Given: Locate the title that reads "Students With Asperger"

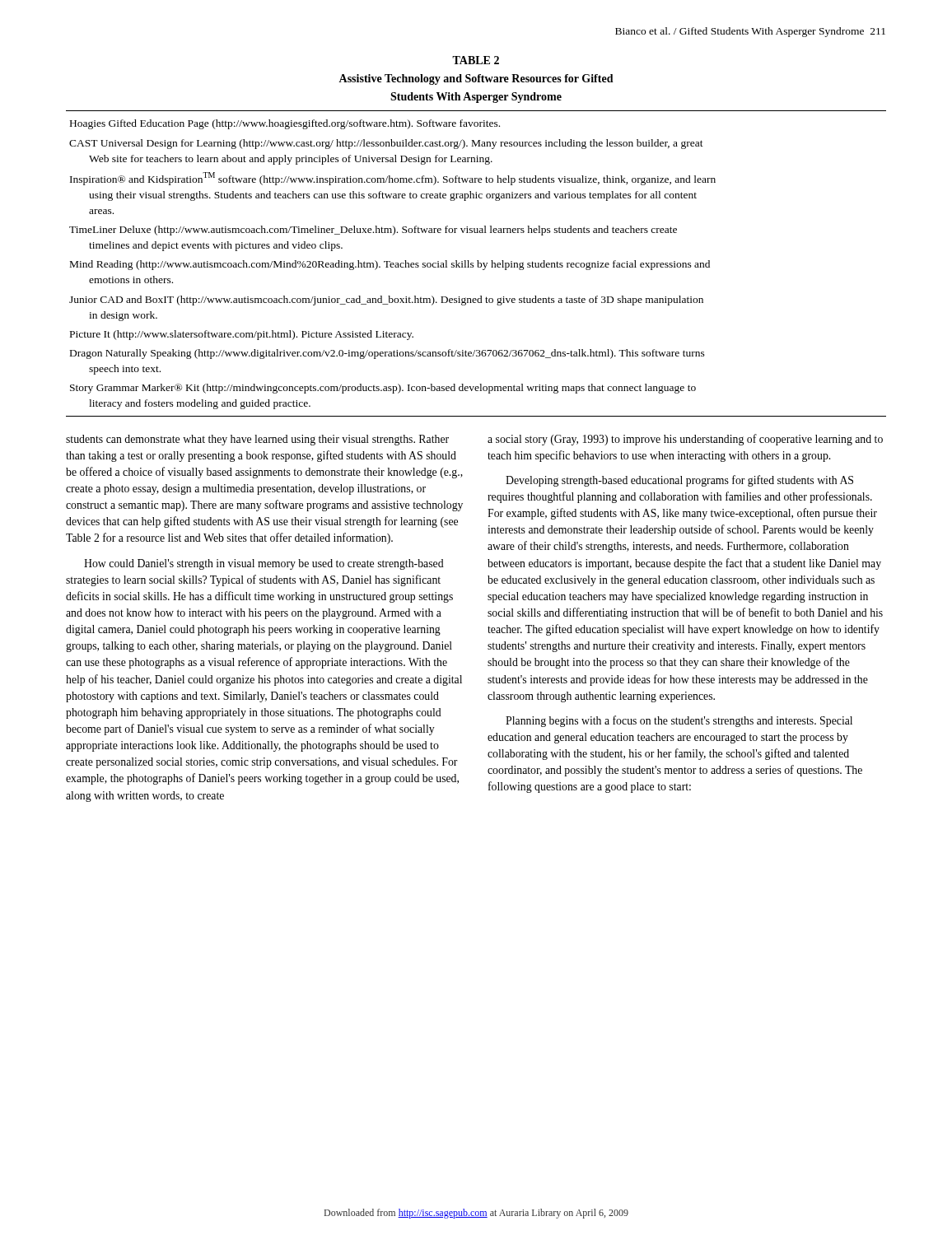Looking at the screenshot, I should (476, 97).
